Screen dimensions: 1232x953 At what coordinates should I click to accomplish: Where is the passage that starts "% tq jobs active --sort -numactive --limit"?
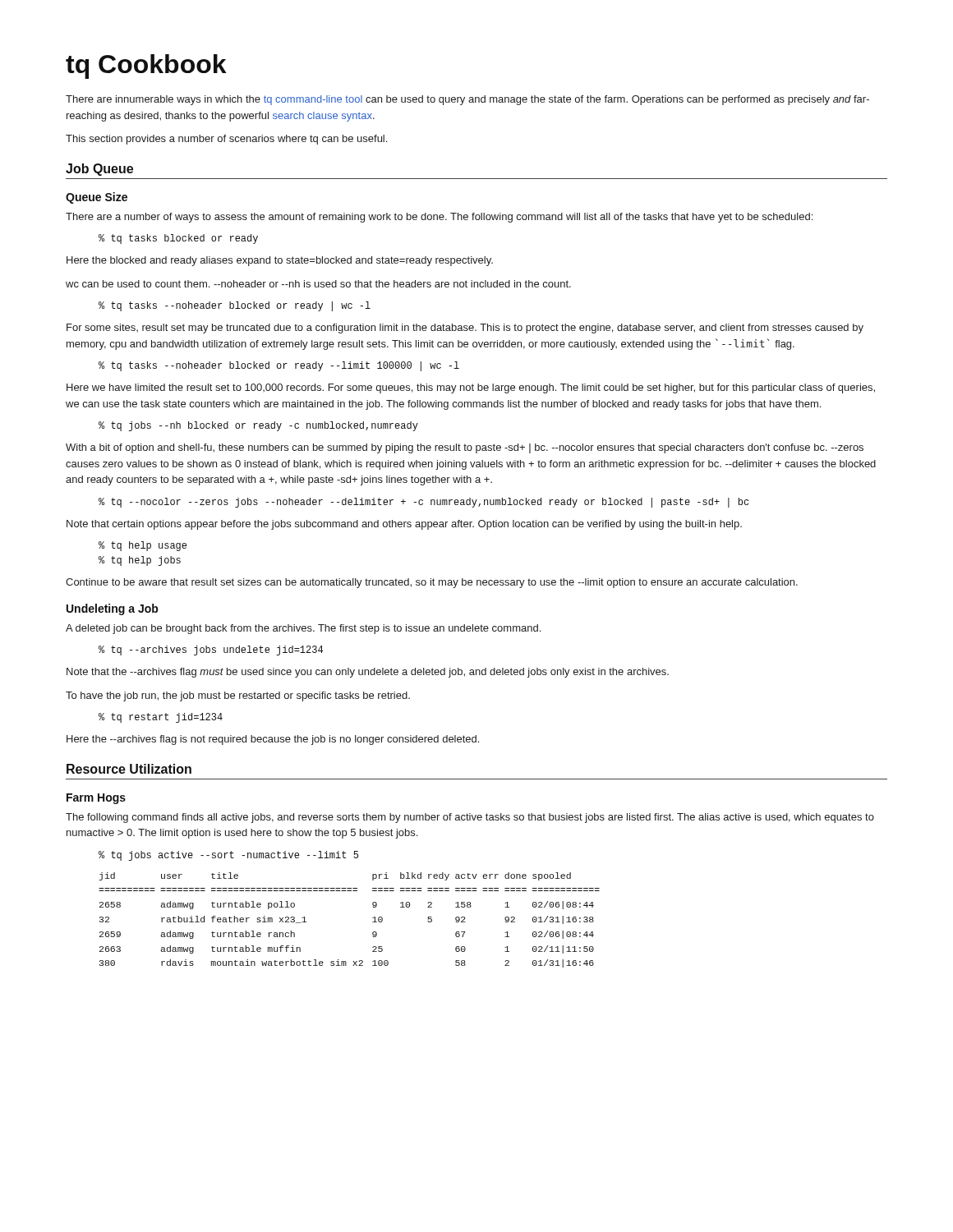coord(228,856)
